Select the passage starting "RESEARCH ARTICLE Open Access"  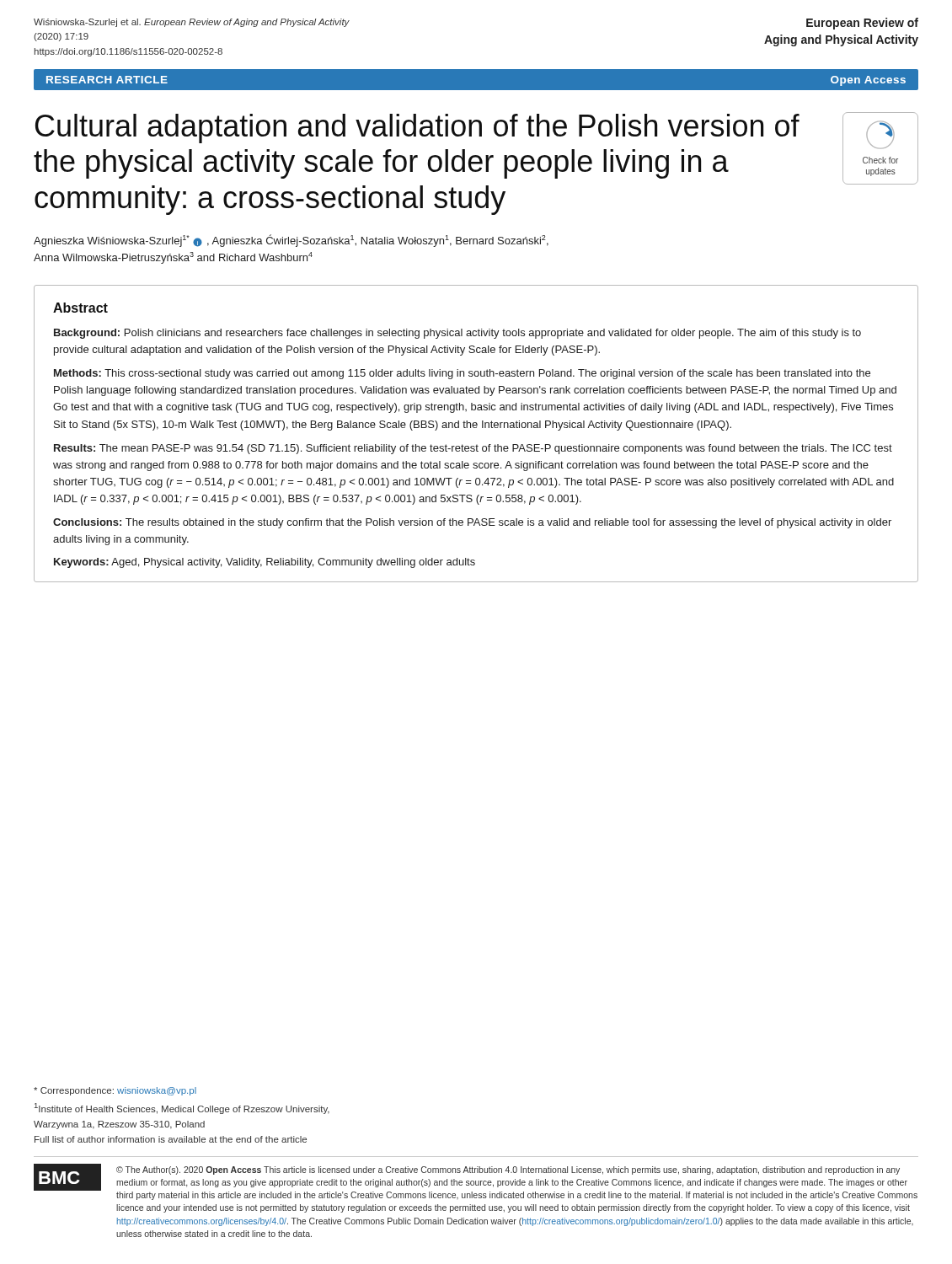tap(476, 79)
